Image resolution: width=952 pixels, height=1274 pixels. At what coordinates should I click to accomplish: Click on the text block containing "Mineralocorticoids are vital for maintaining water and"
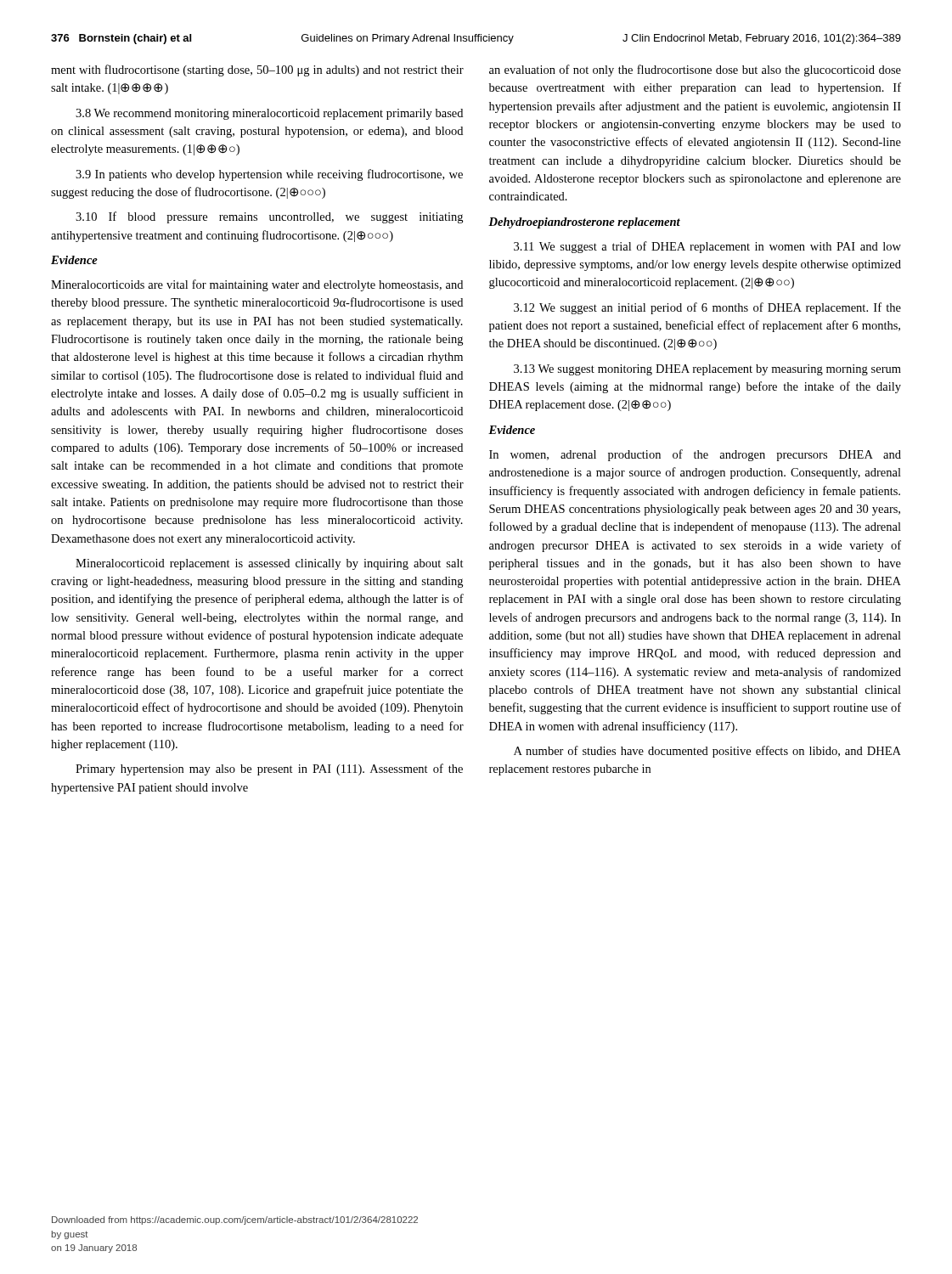[x=257, y=412]
